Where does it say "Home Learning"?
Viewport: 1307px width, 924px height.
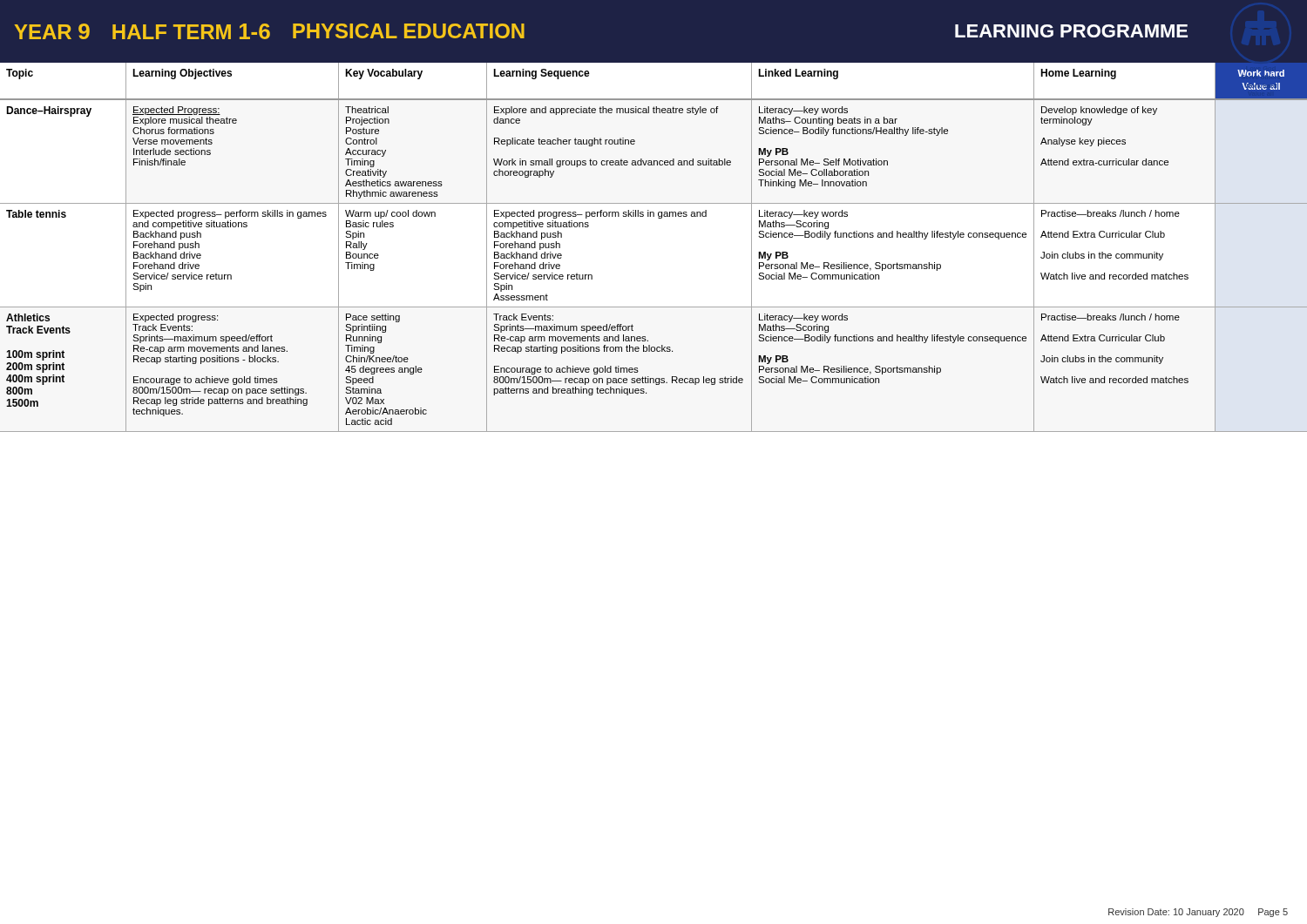(x=1078, y=73)
